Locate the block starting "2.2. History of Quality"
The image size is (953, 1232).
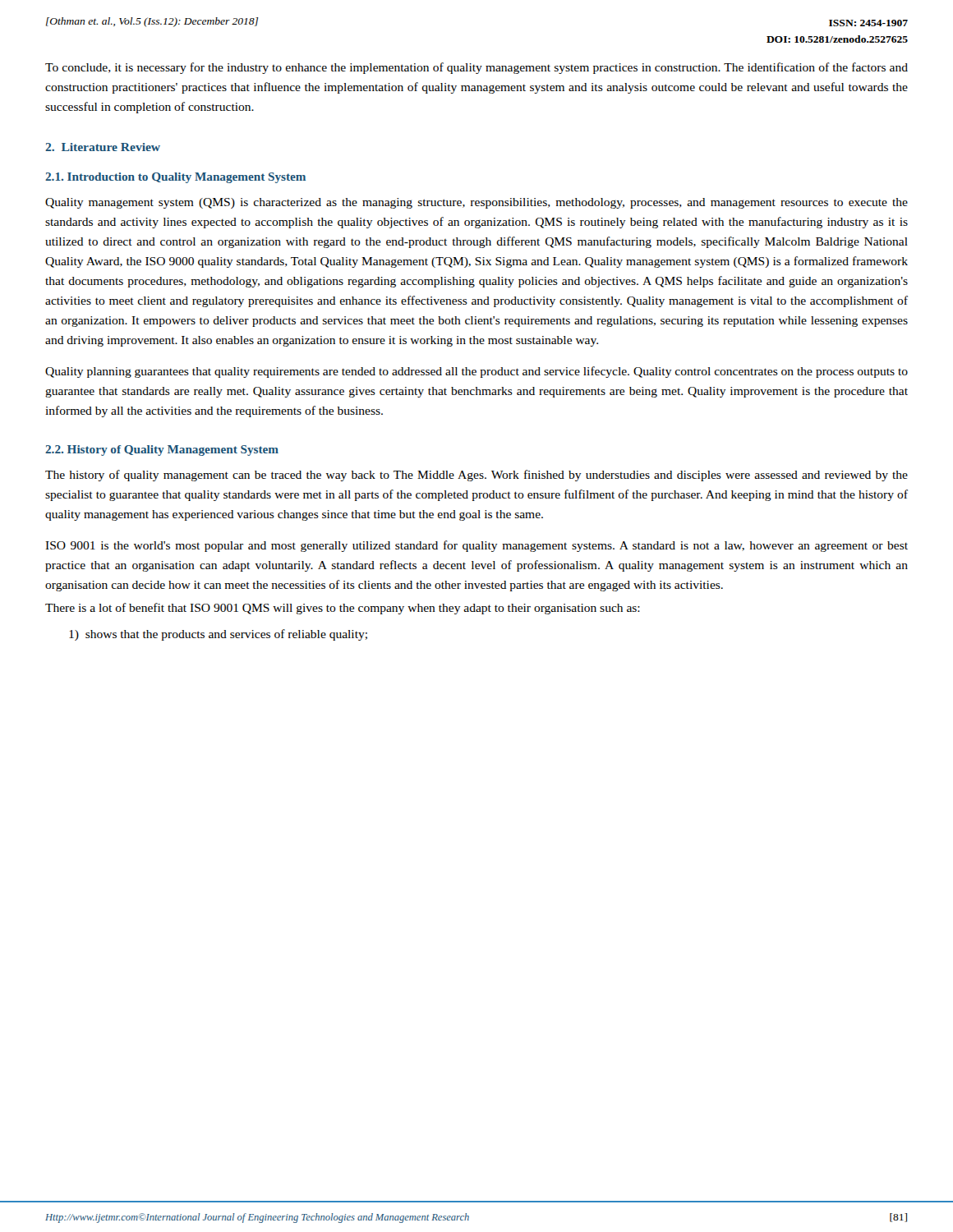[162, 449]
